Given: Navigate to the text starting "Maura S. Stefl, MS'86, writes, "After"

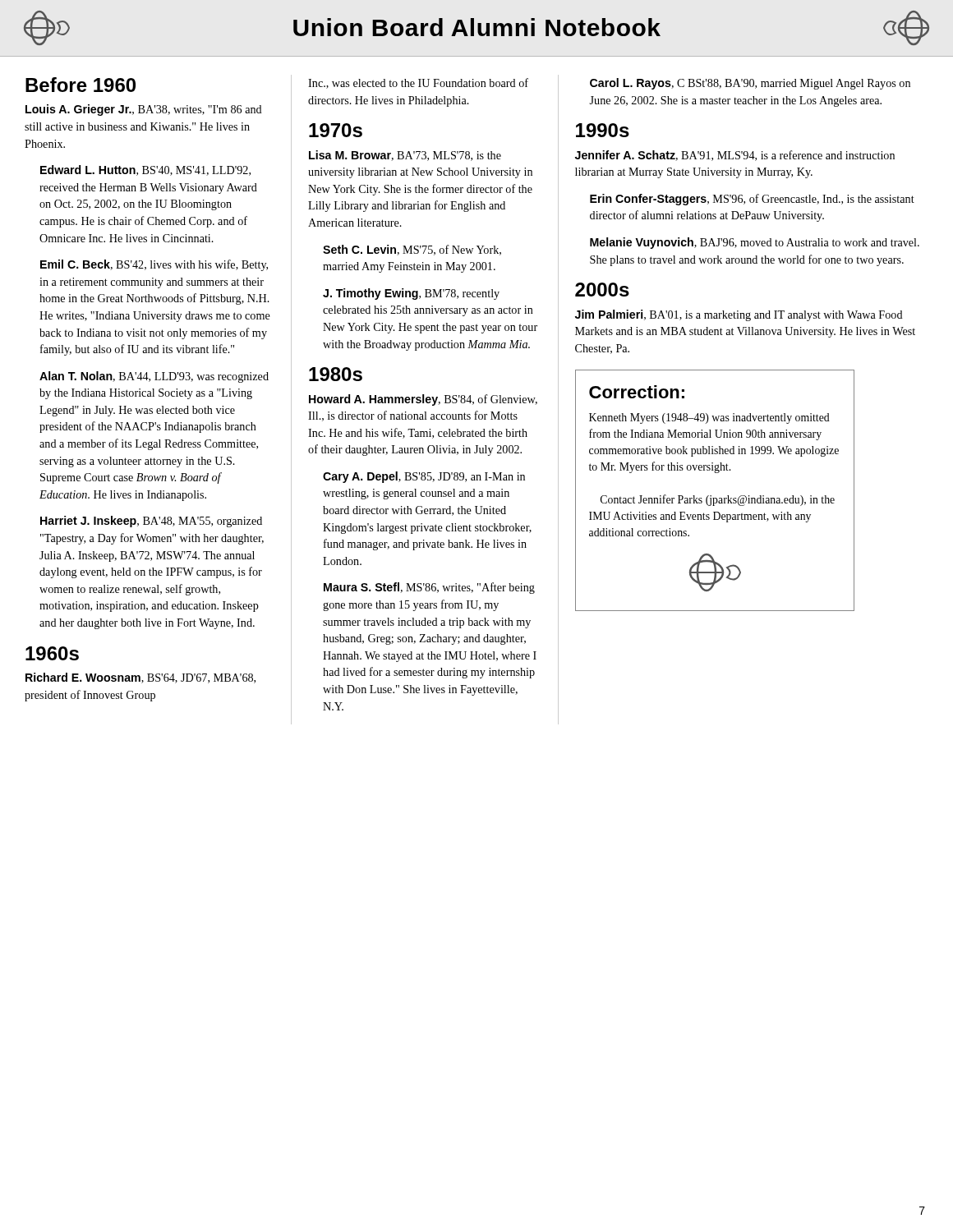Looking at the screenshot, I should click(x=430, y=647).
